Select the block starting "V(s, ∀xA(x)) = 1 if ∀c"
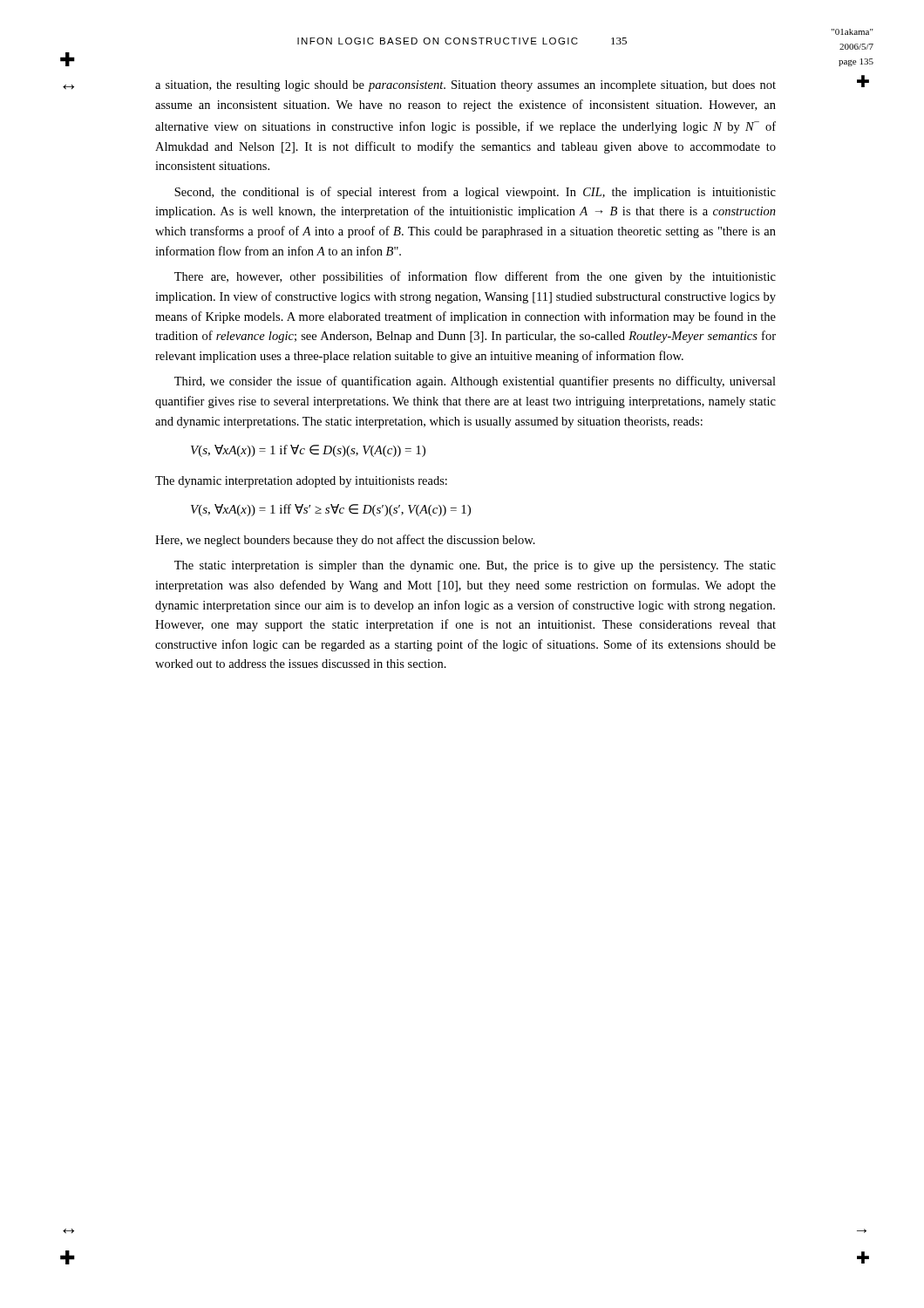Screen dimensions: 1308x924 coord(308,450)
